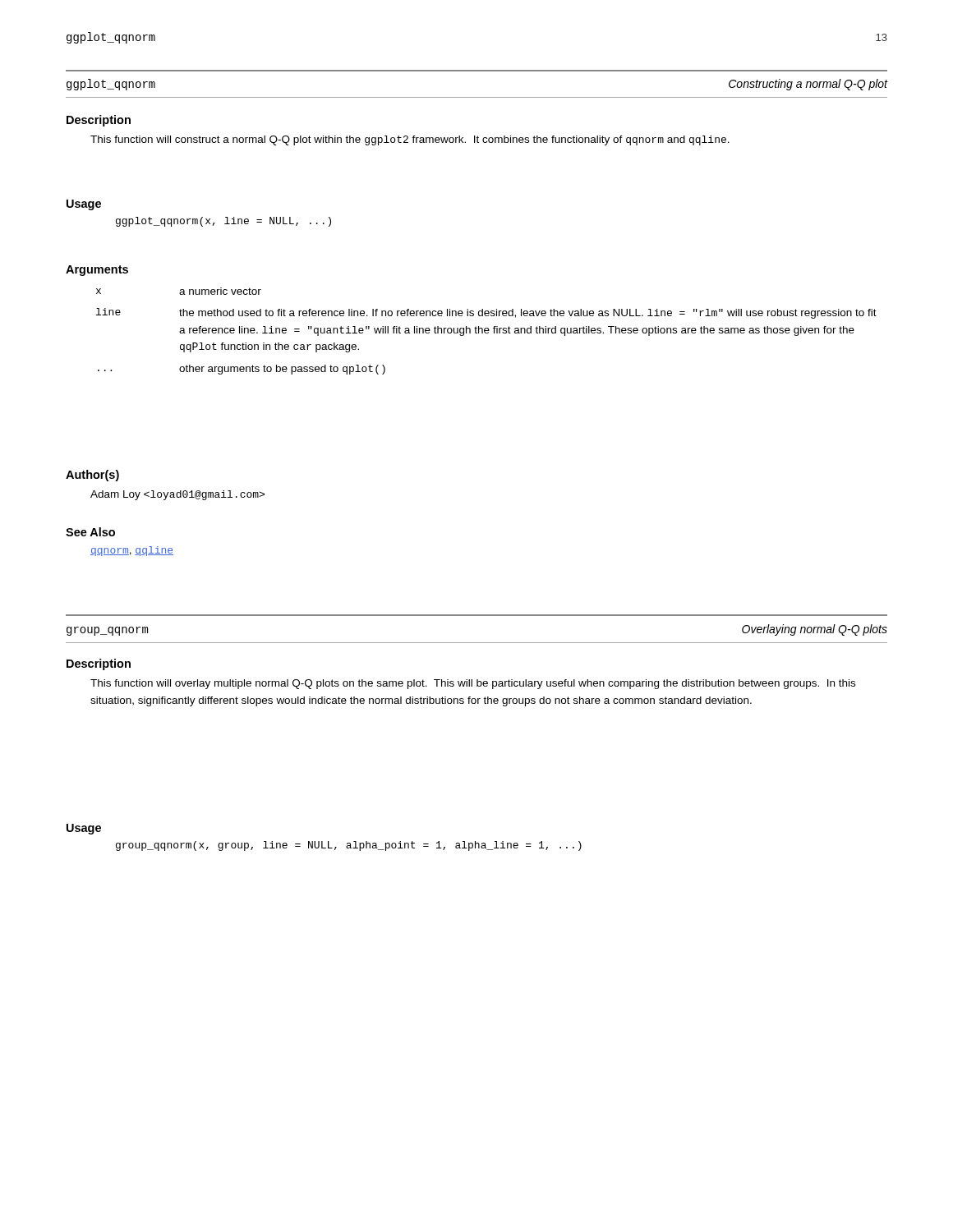Locate a table
This screenshot has height=1232, width=953.
click(476, 330)
